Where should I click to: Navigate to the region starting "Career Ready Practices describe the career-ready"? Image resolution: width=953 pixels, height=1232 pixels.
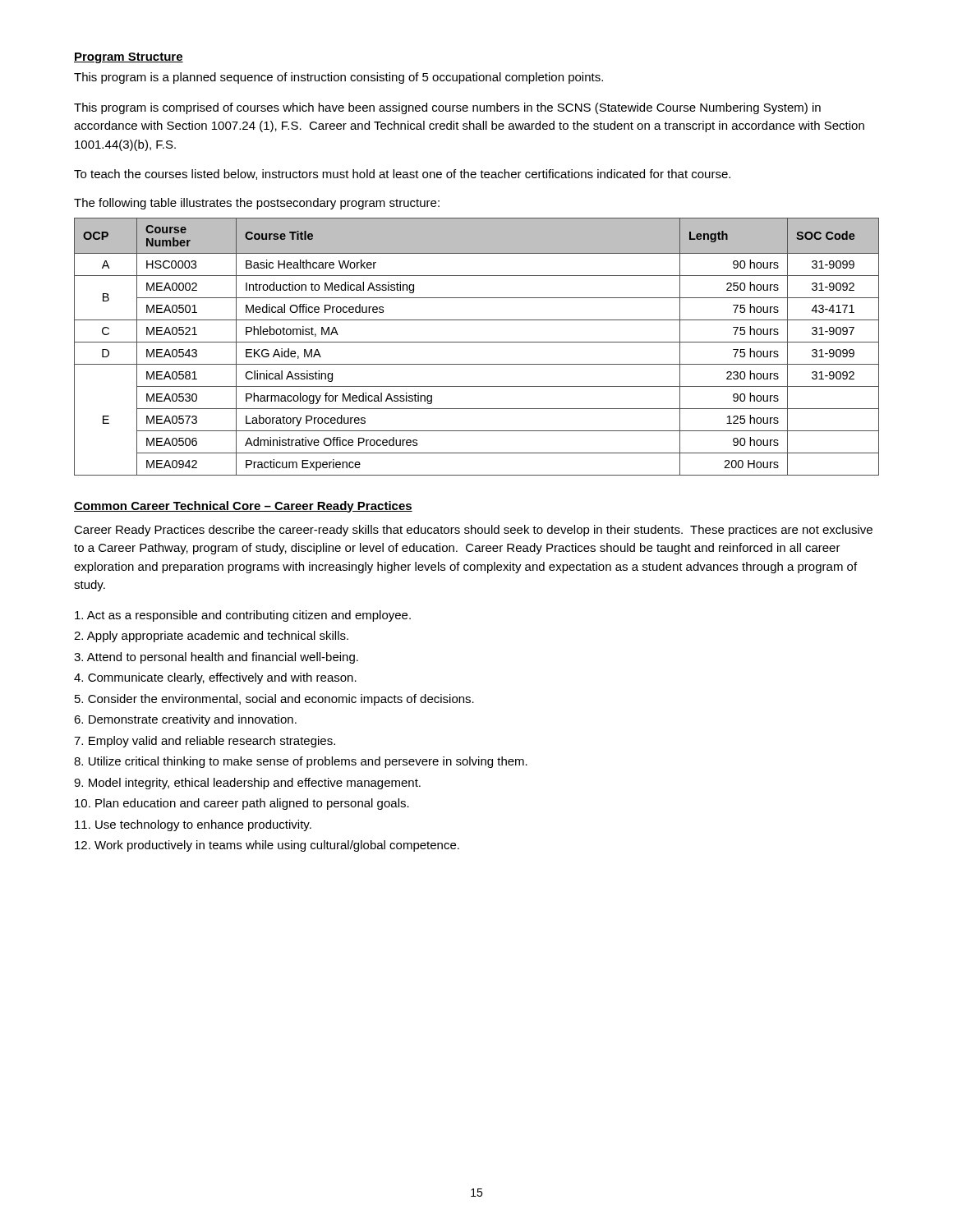[473, 557]
